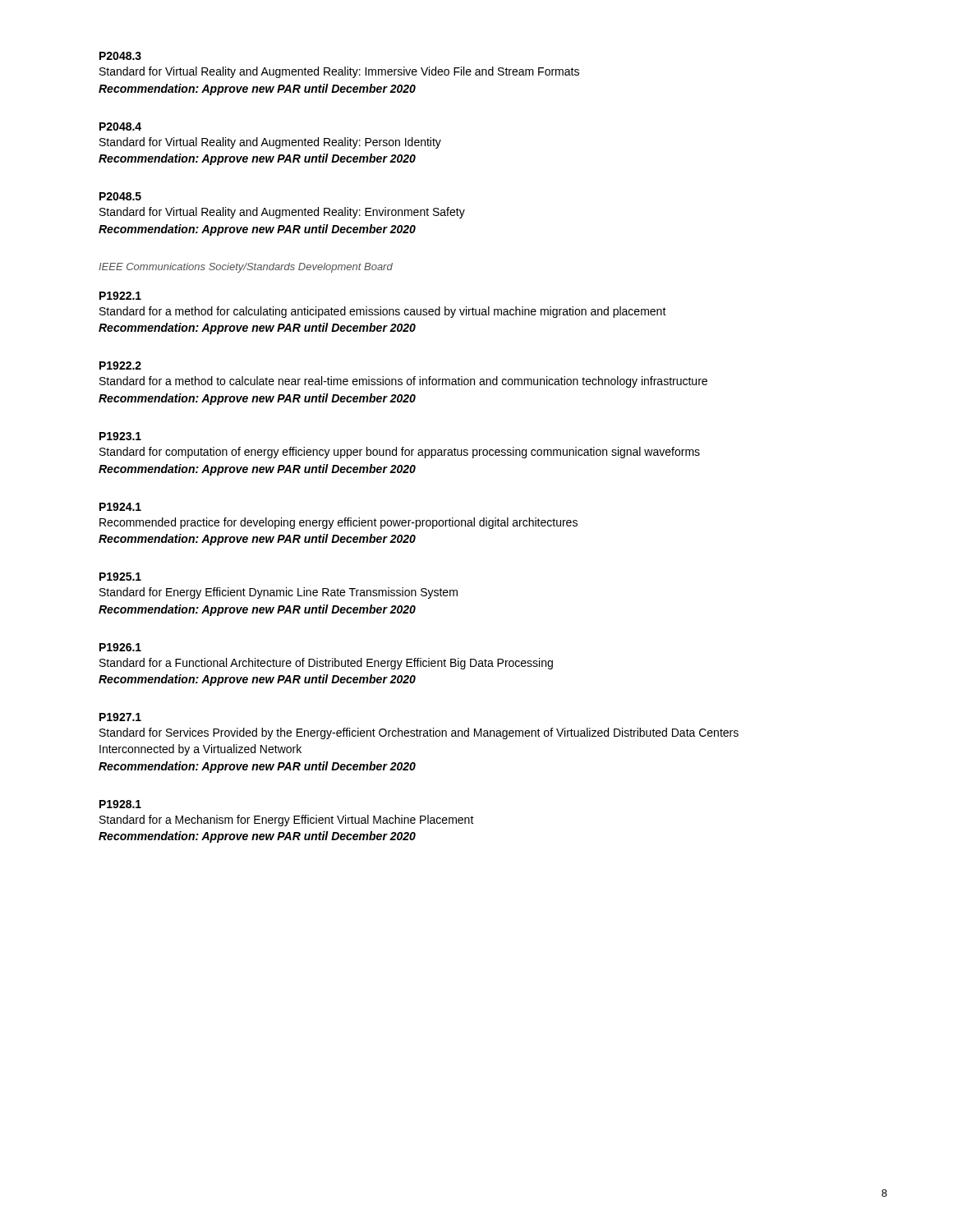Locate the list item containing "P2048.5 Standard for Virtual Reality and"
This screenshot has height=1232, width=953.
tap(448, 213)
